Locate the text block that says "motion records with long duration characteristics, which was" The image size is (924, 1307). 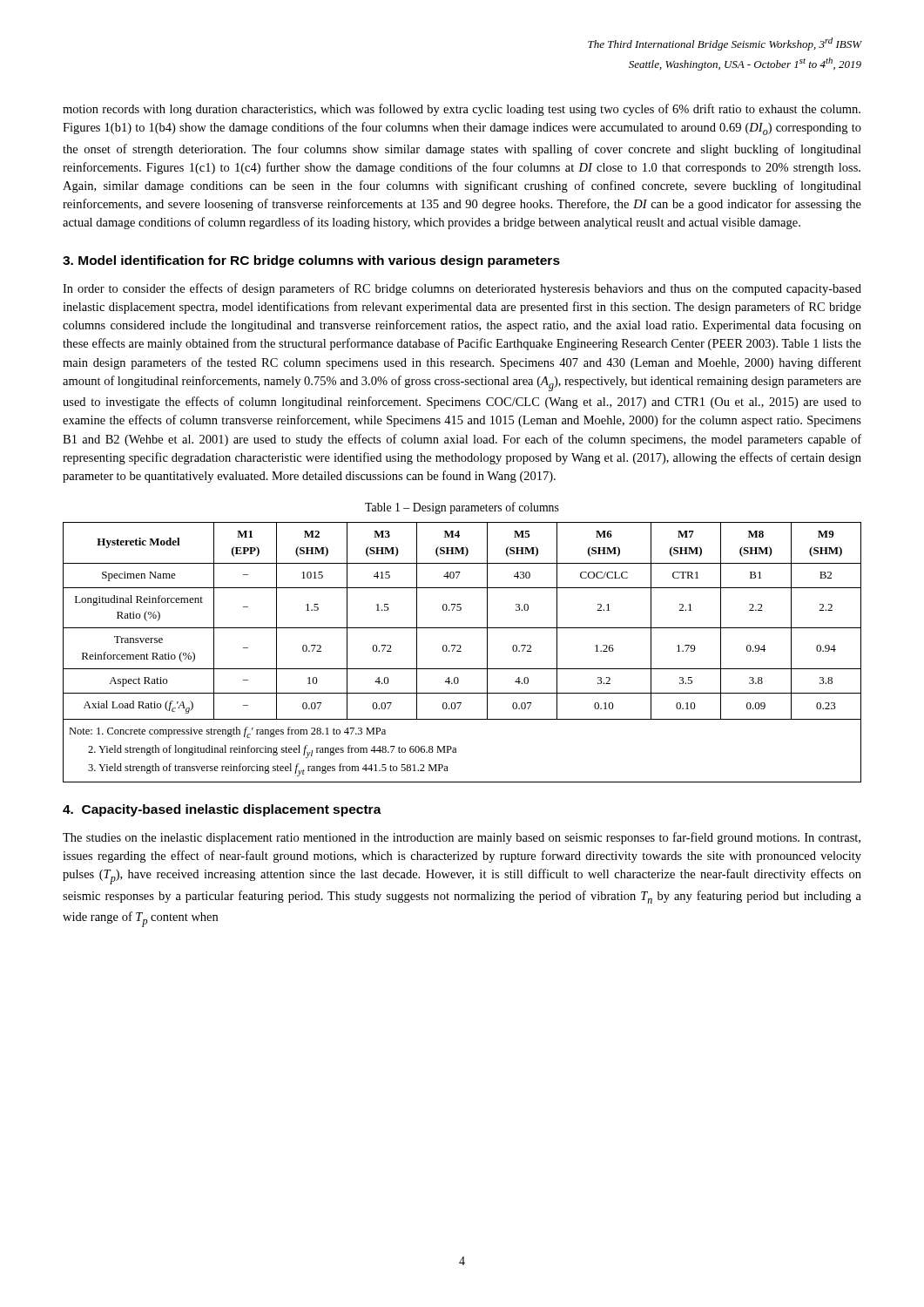(x=462, y=166)
